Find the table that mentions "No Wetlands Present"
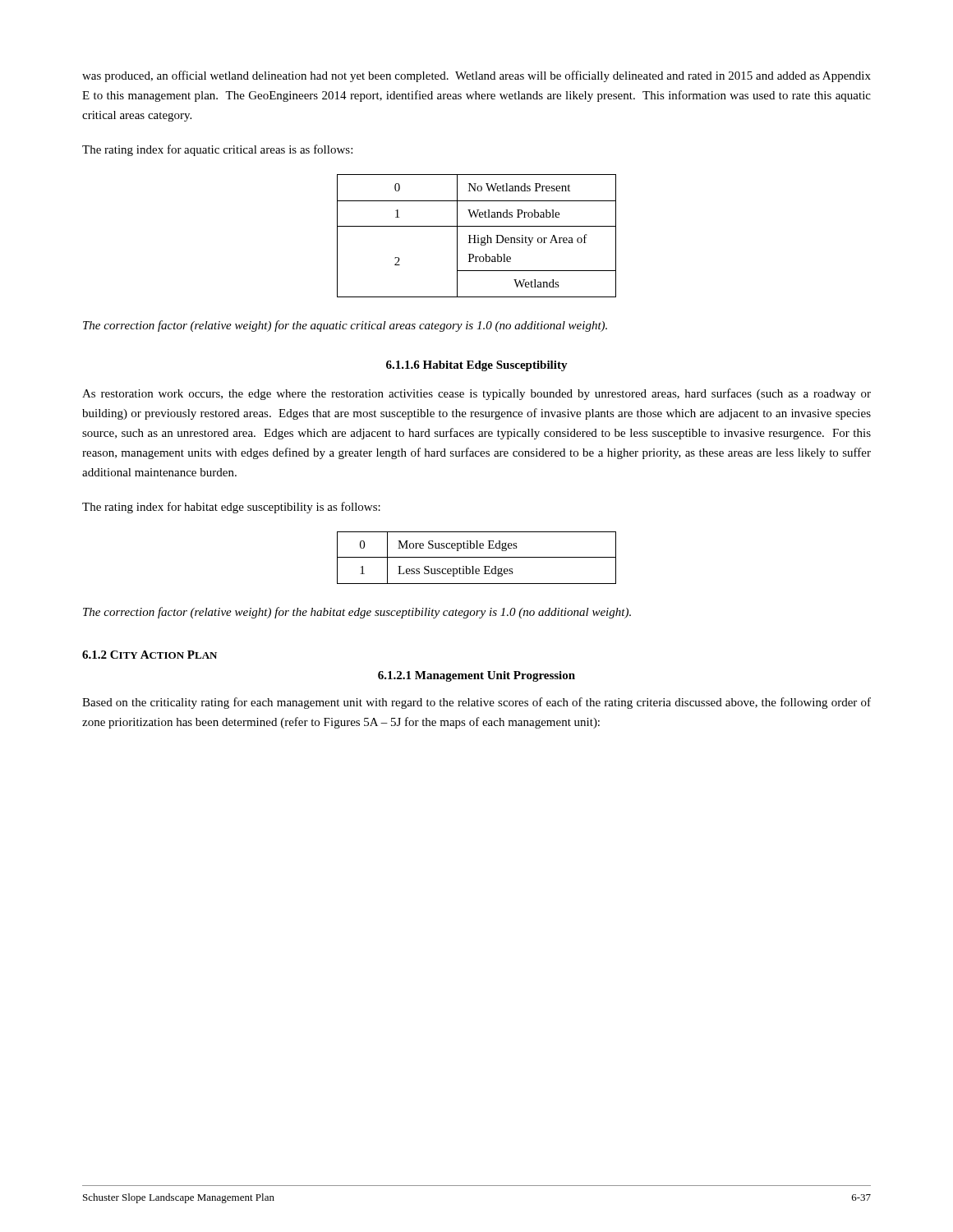Image resolution: width=953 pixels, height=1232 pixels. [x=476, y=235]
